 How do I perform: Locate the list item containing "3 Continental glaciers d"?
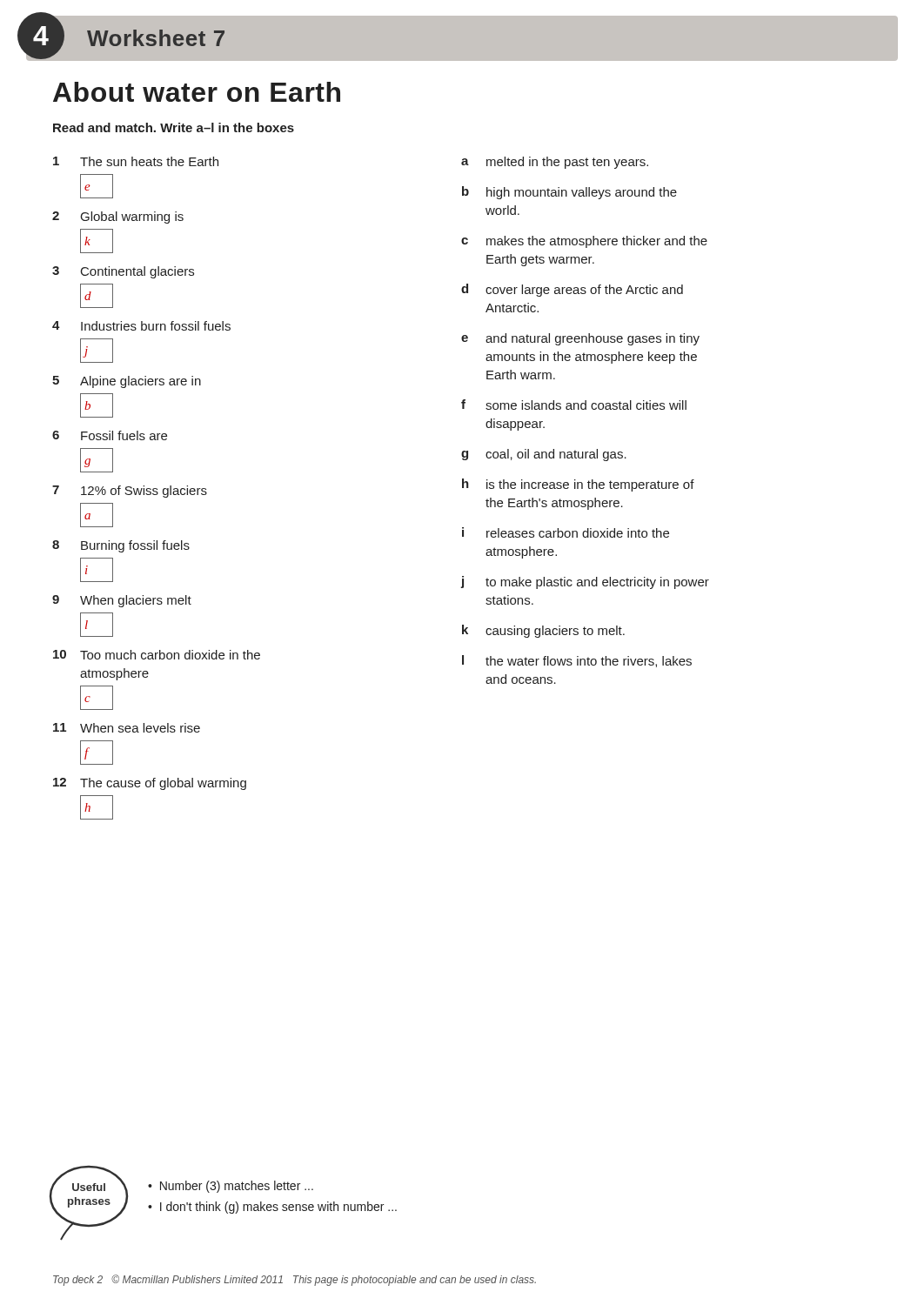123,272
